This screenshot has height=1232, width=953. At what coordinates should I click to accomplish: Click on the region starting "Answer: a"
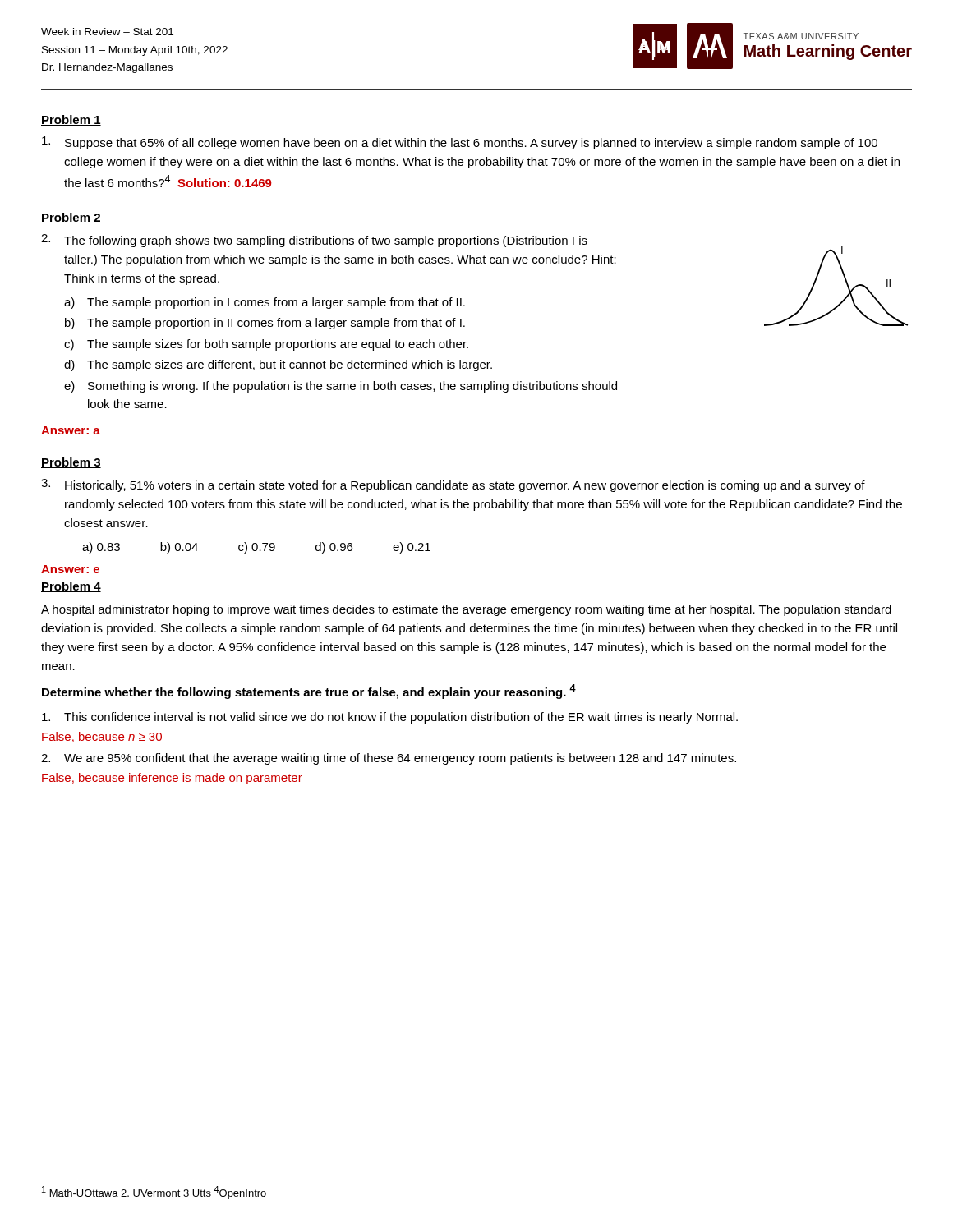pyautogui.click(x=71, y=430)
